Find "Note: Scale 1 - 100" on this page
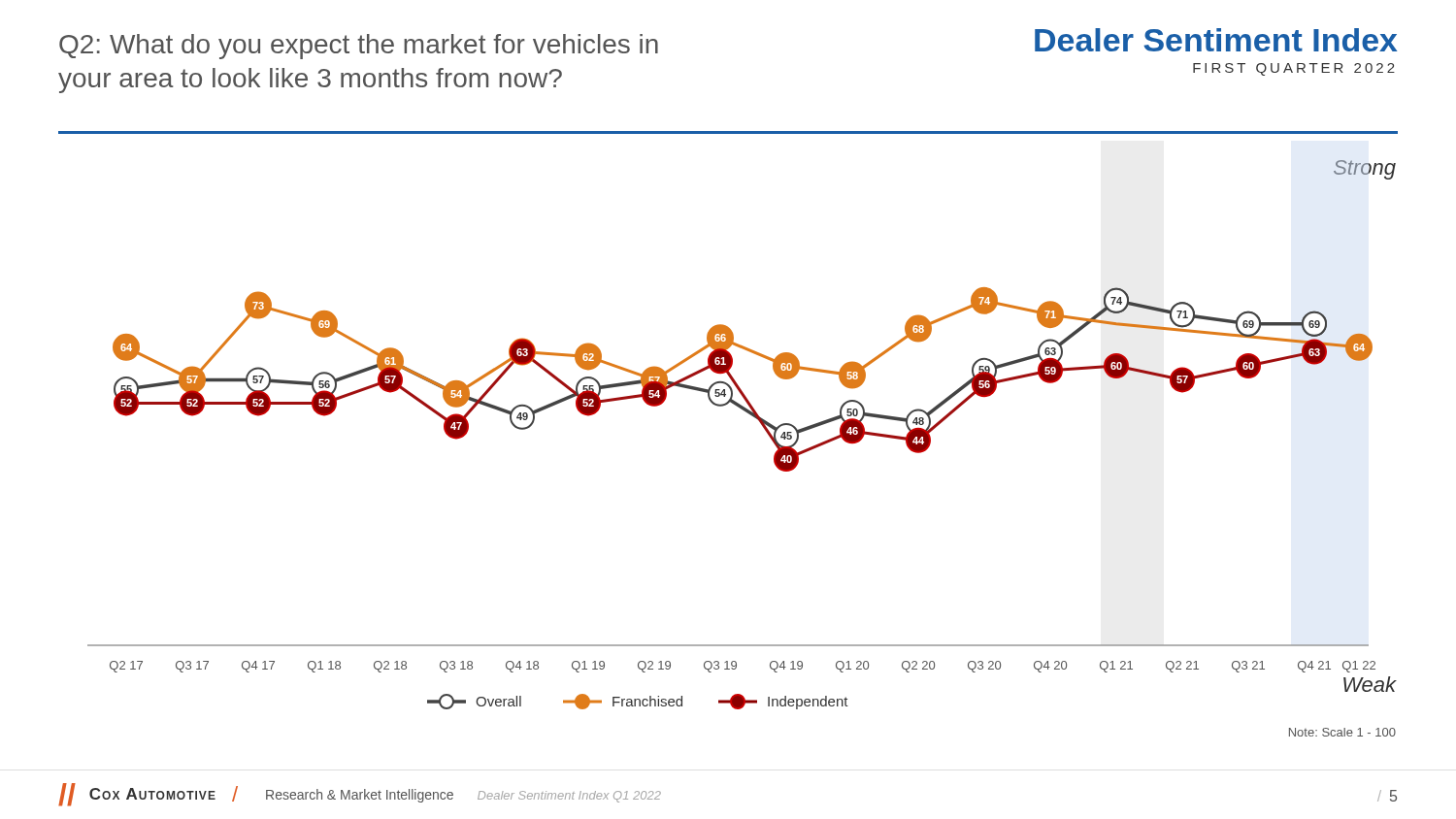The height and width of the screenshot is (819, 1456). (1342, 732)
